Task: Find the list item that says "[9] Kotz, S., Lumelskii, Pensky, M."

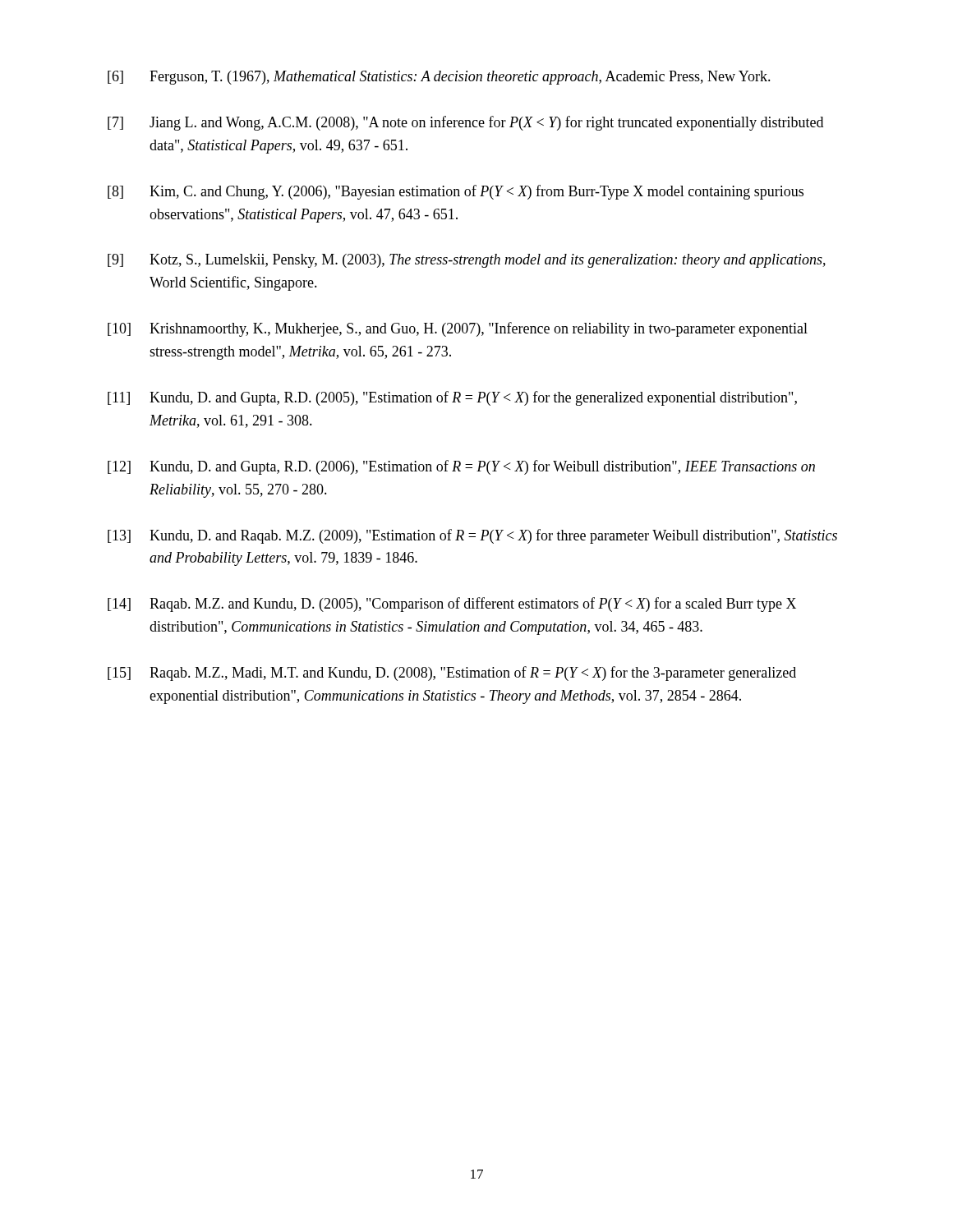Action: [476, 272]
